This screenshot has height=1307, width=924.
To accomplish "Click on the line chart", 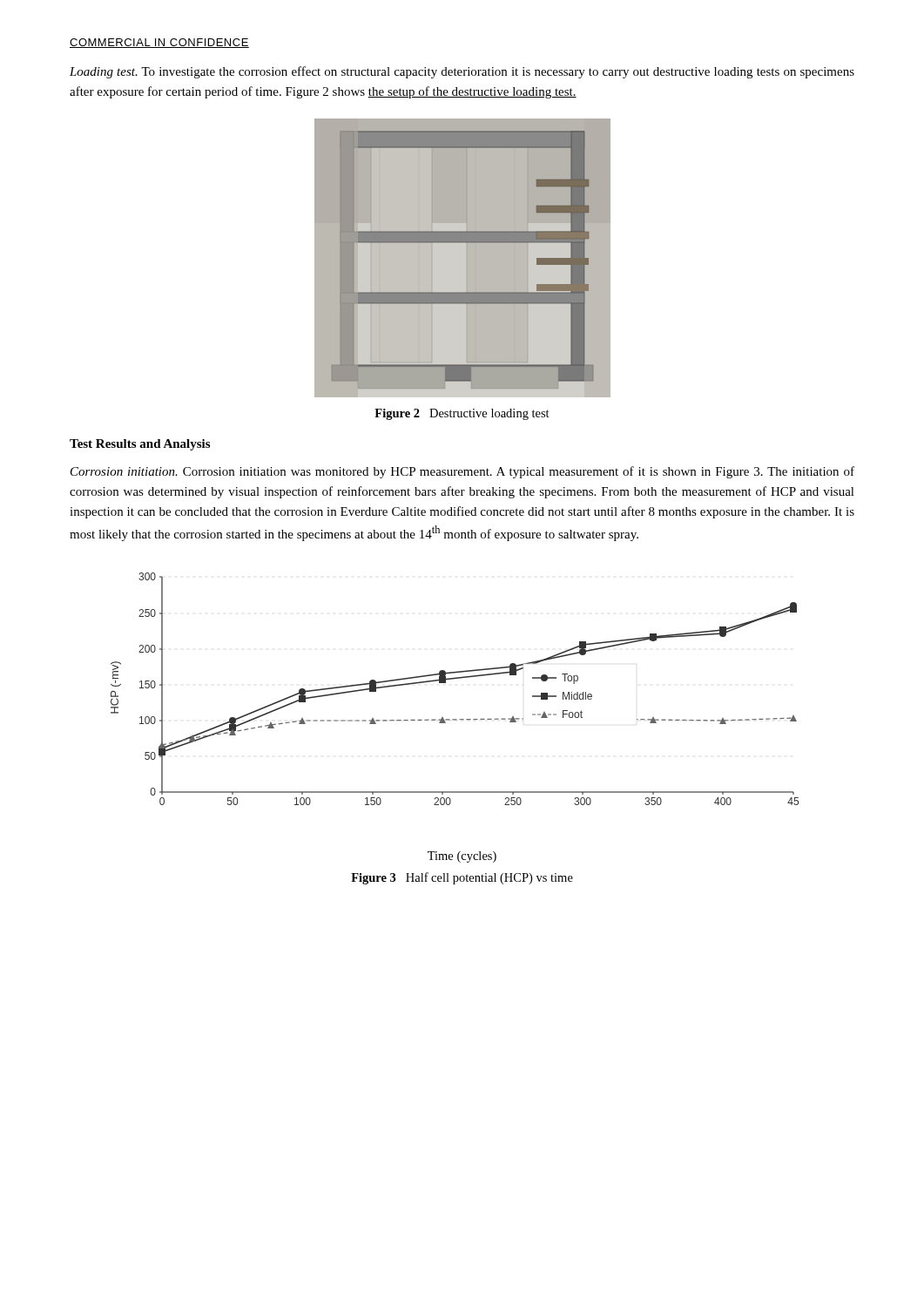I will pyautogui.click(x=462, y=702).
